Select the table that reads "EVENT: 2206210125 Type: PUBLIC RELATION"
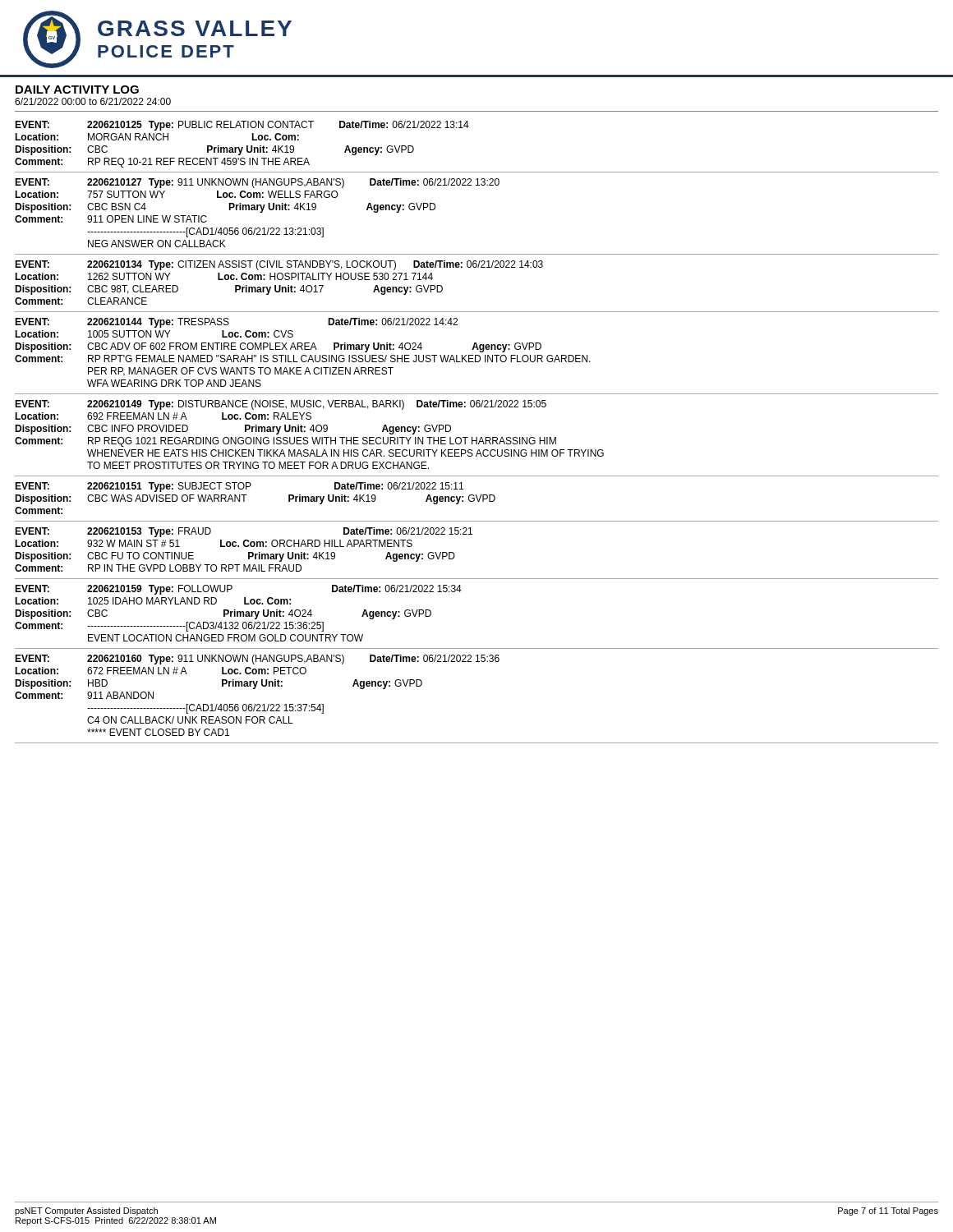This screenshot has height=1232, width=953. click(476, 429)
